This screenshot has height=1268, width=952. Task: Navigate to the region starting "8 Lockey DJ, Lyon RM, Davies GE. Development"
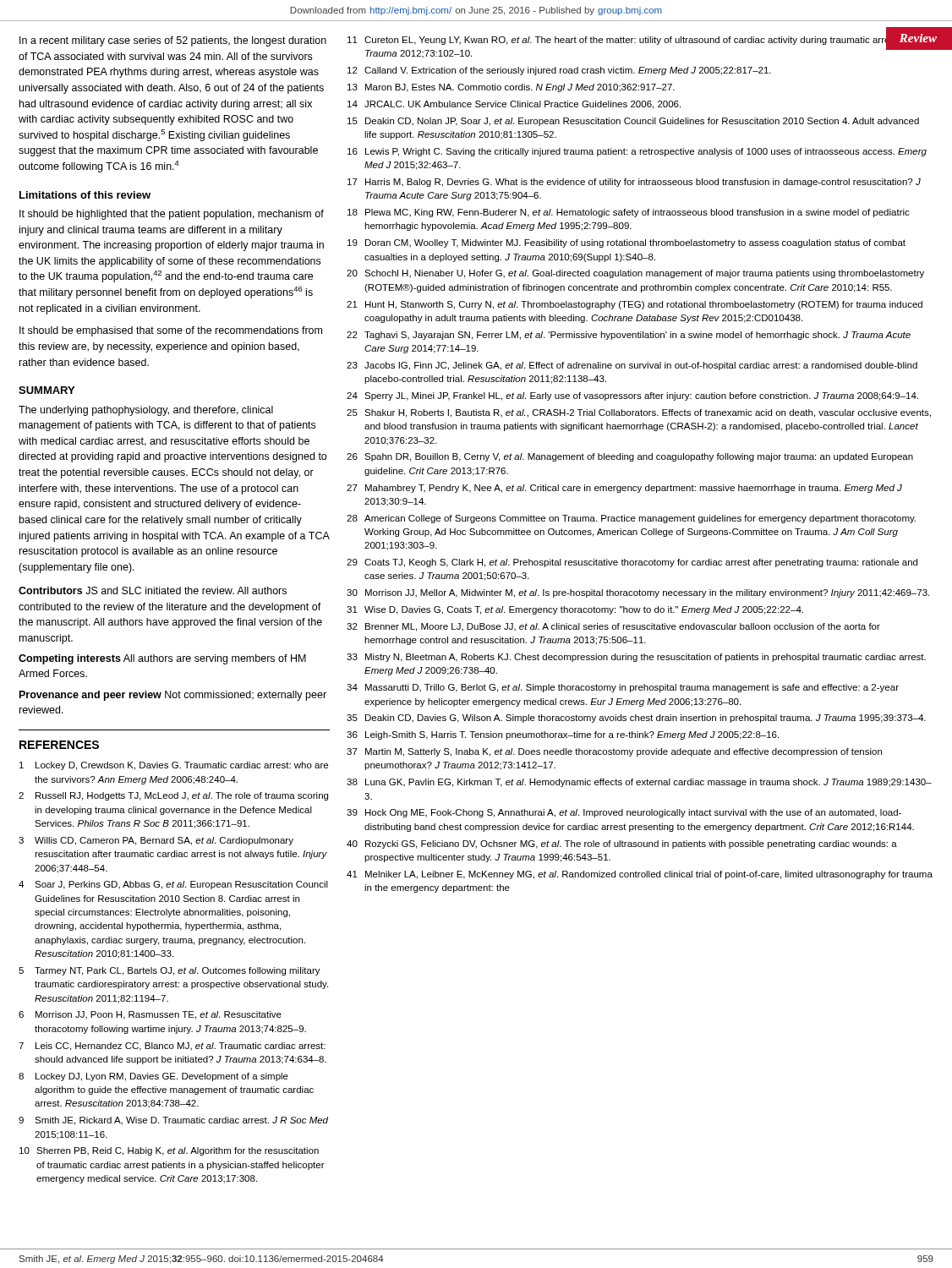[174, 1090]
